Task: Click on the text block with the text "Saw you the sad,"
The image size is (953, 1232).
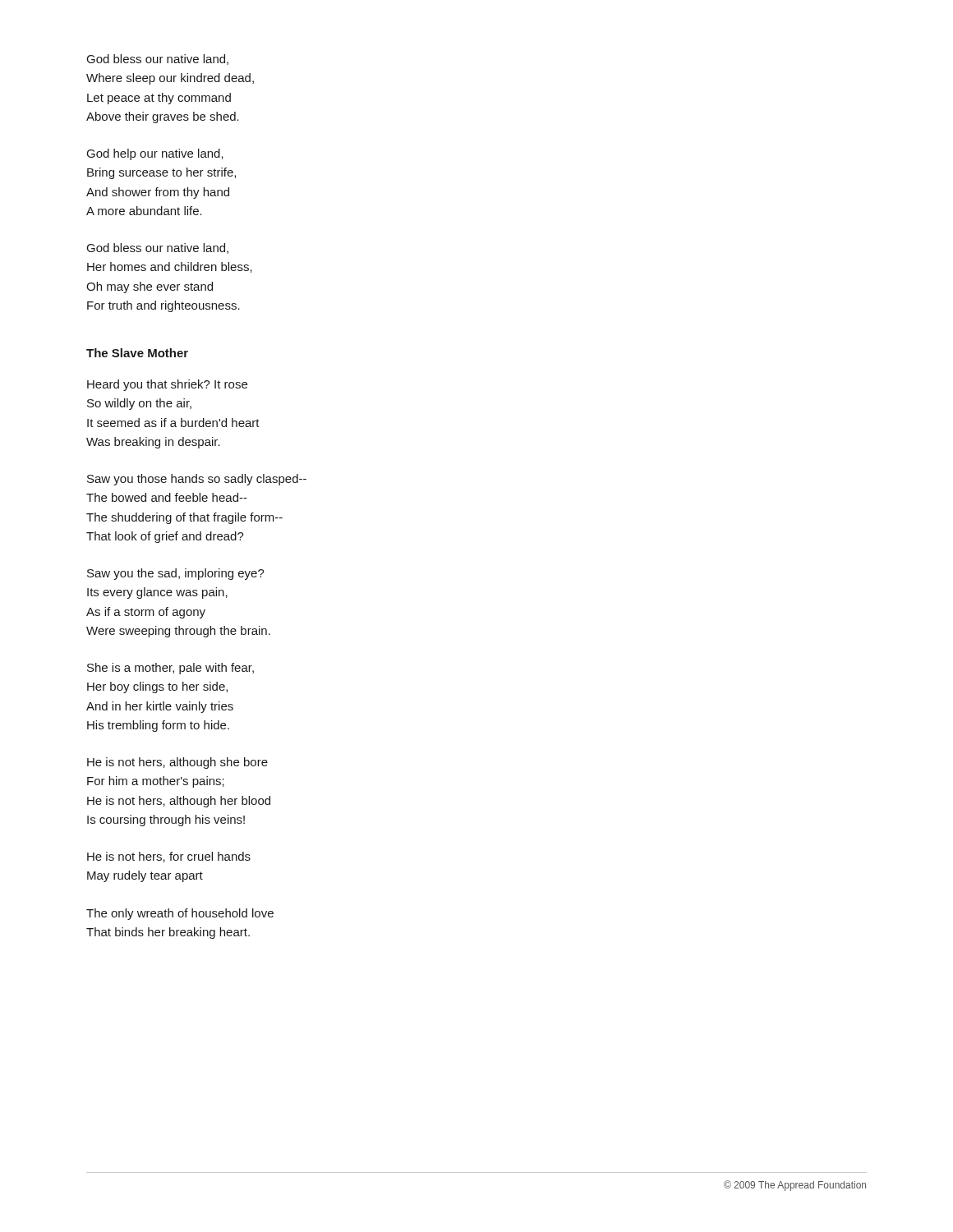Action: 179,602
